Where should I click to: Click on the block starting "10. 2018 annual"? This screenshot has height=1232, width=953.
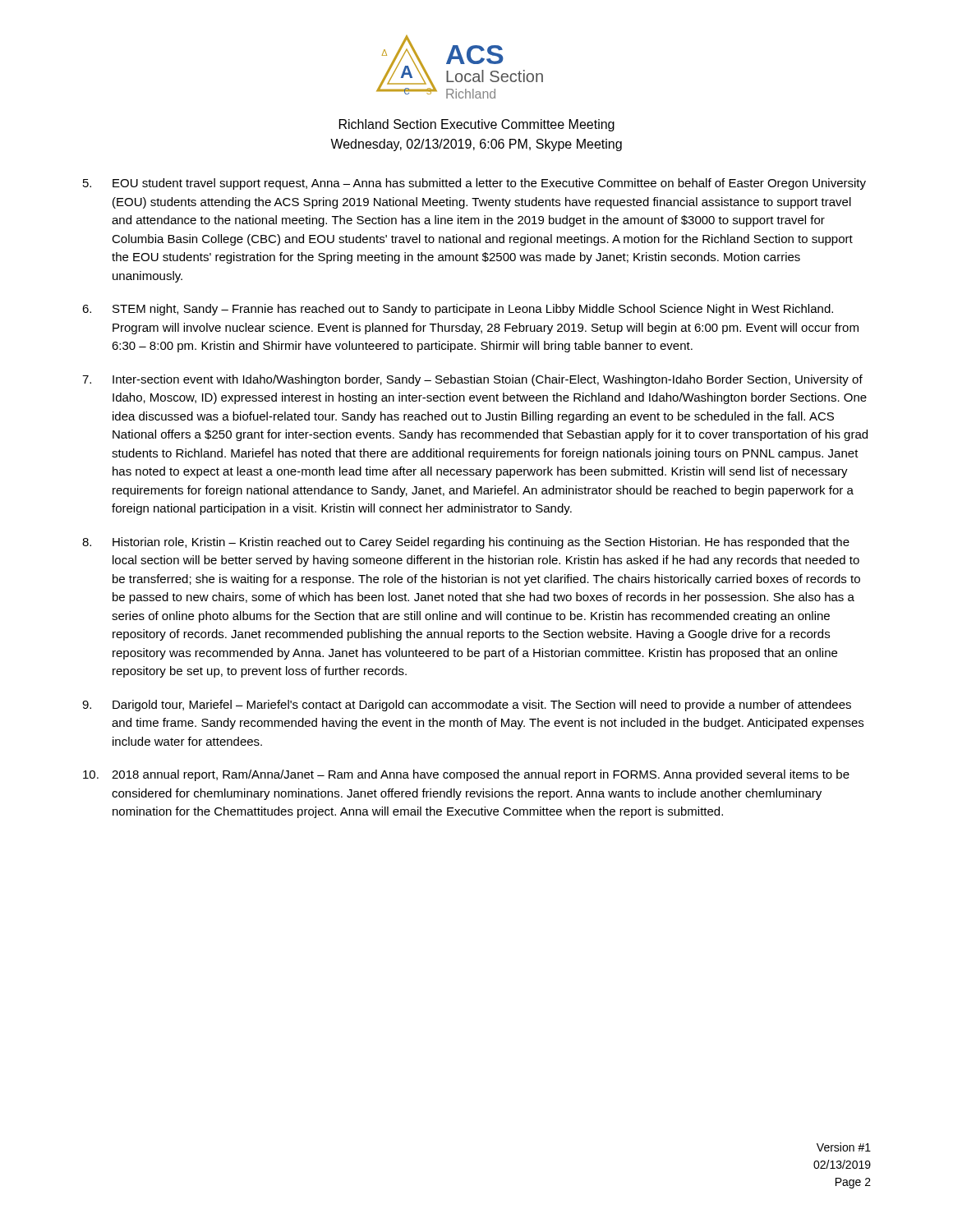pyautogui.click(x=476, y=793)
